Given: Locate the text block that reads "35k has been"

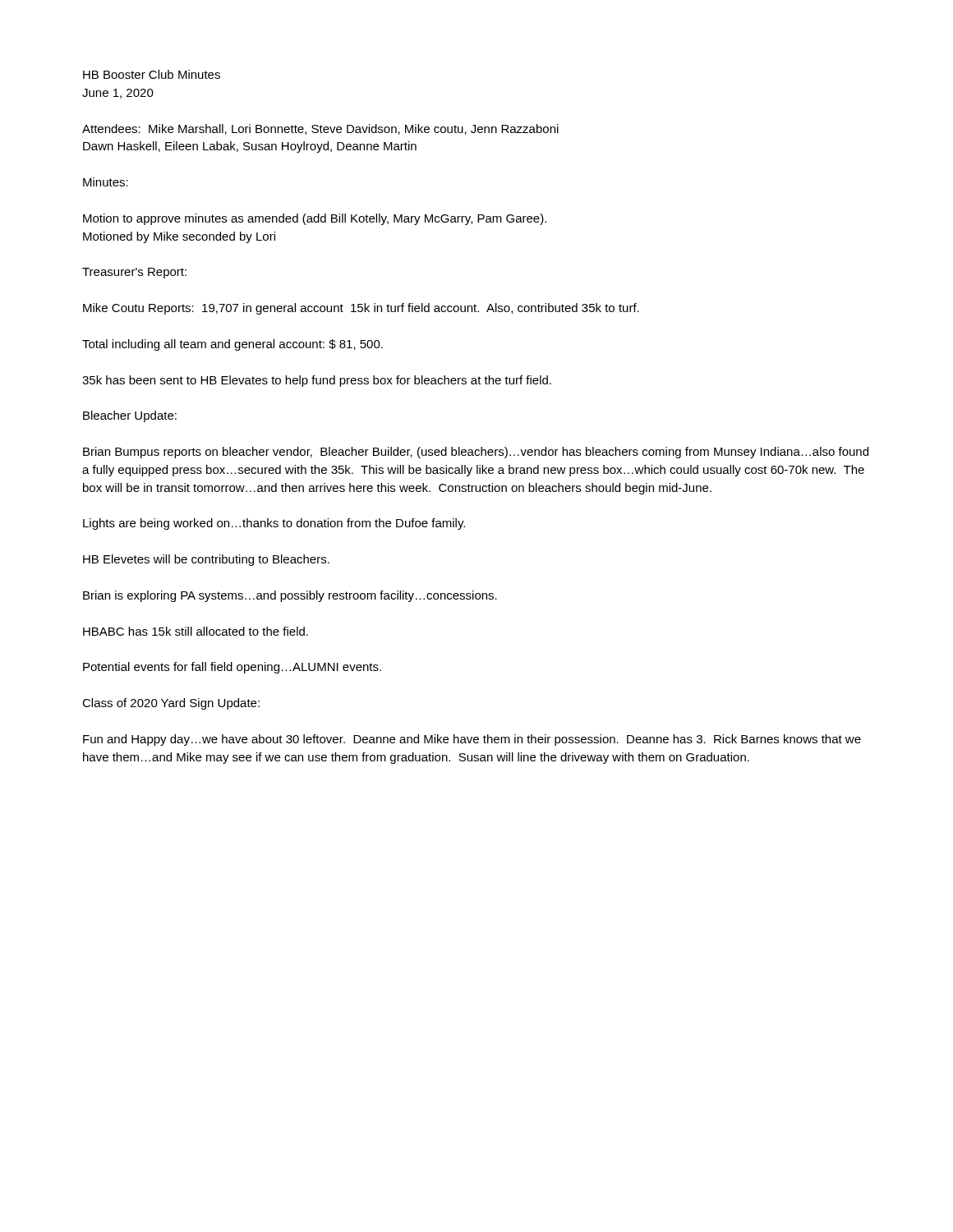Looking at the screenshot, I should click(317, 379).
